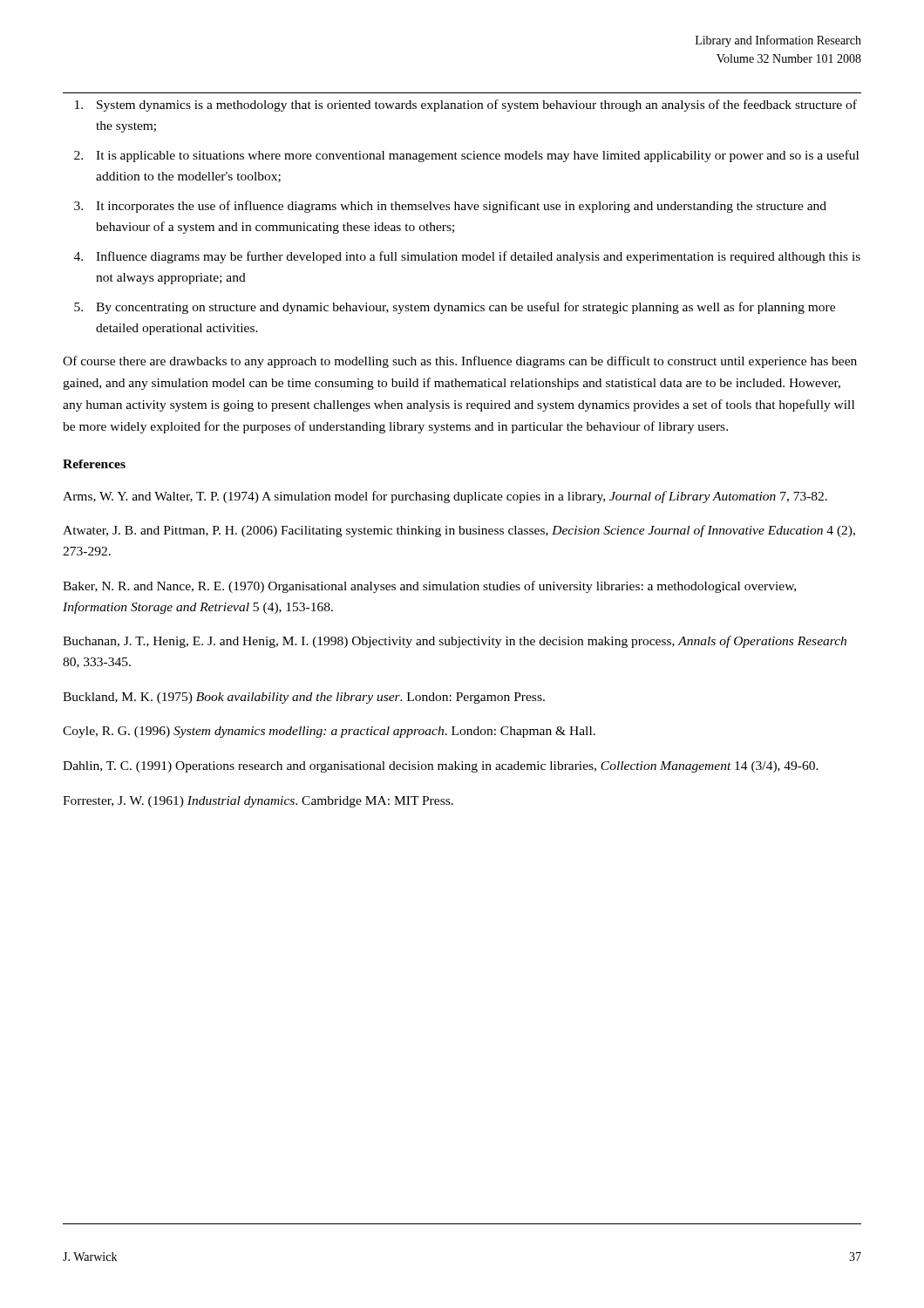Viewport: 924px width, 1308px height.
Task: Click the section header
Action: pos(94,464)
